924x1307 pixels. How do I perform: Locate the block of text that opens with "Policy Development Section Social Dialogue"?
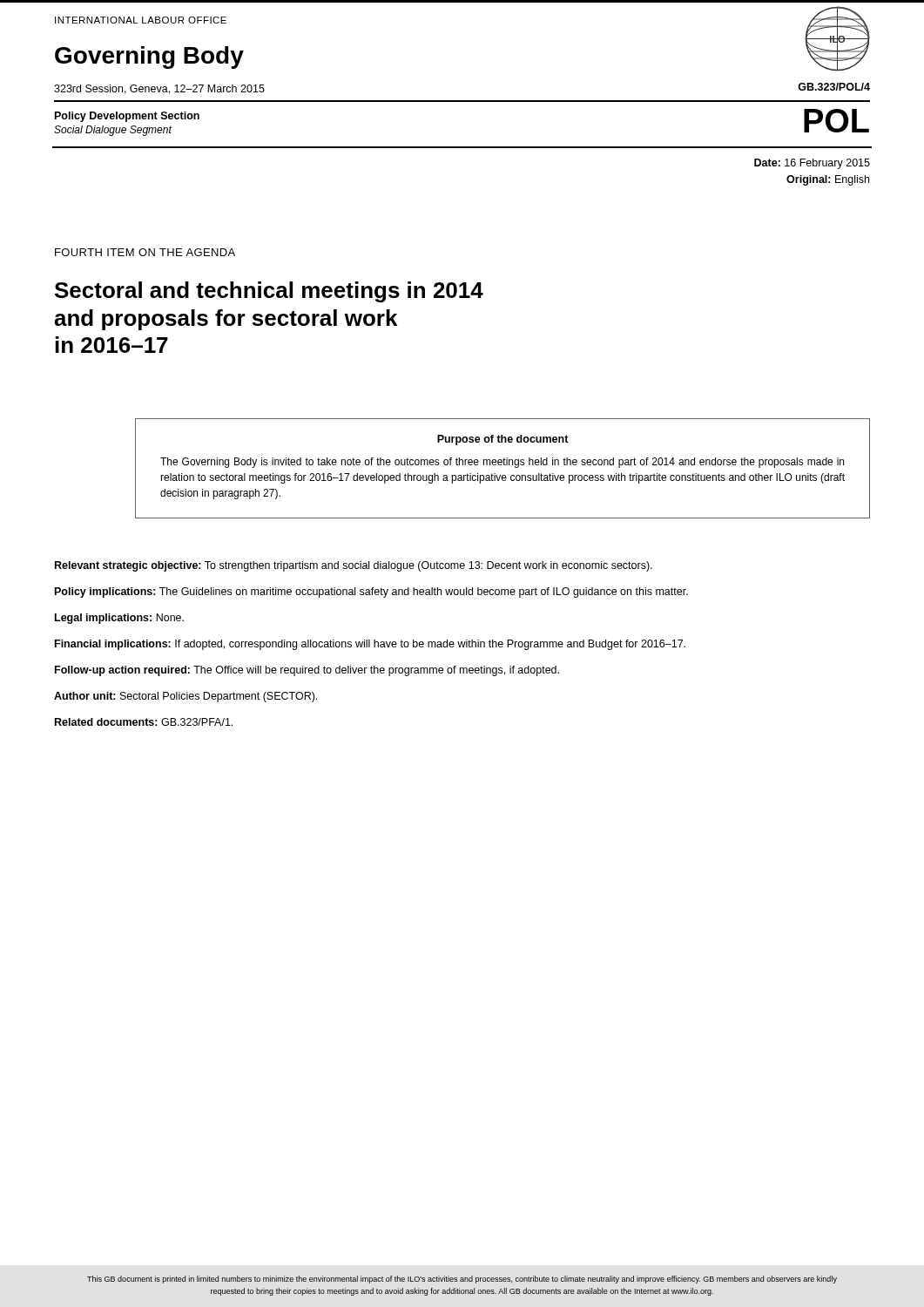pyautogui.click(x=127, y=123)
